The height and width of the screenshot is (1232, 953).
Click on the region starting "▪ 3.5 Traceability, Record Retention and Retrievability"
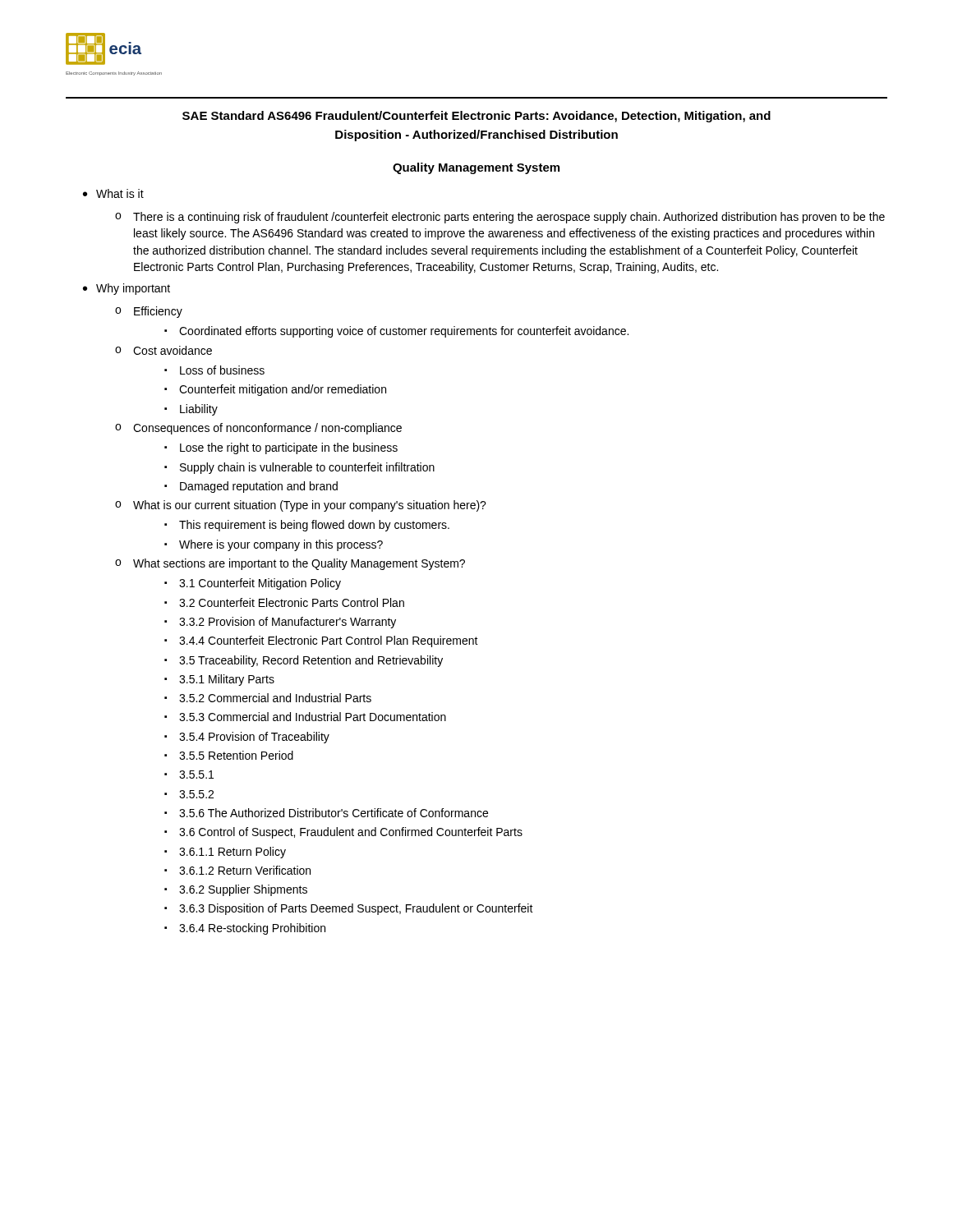coord(304,660)
